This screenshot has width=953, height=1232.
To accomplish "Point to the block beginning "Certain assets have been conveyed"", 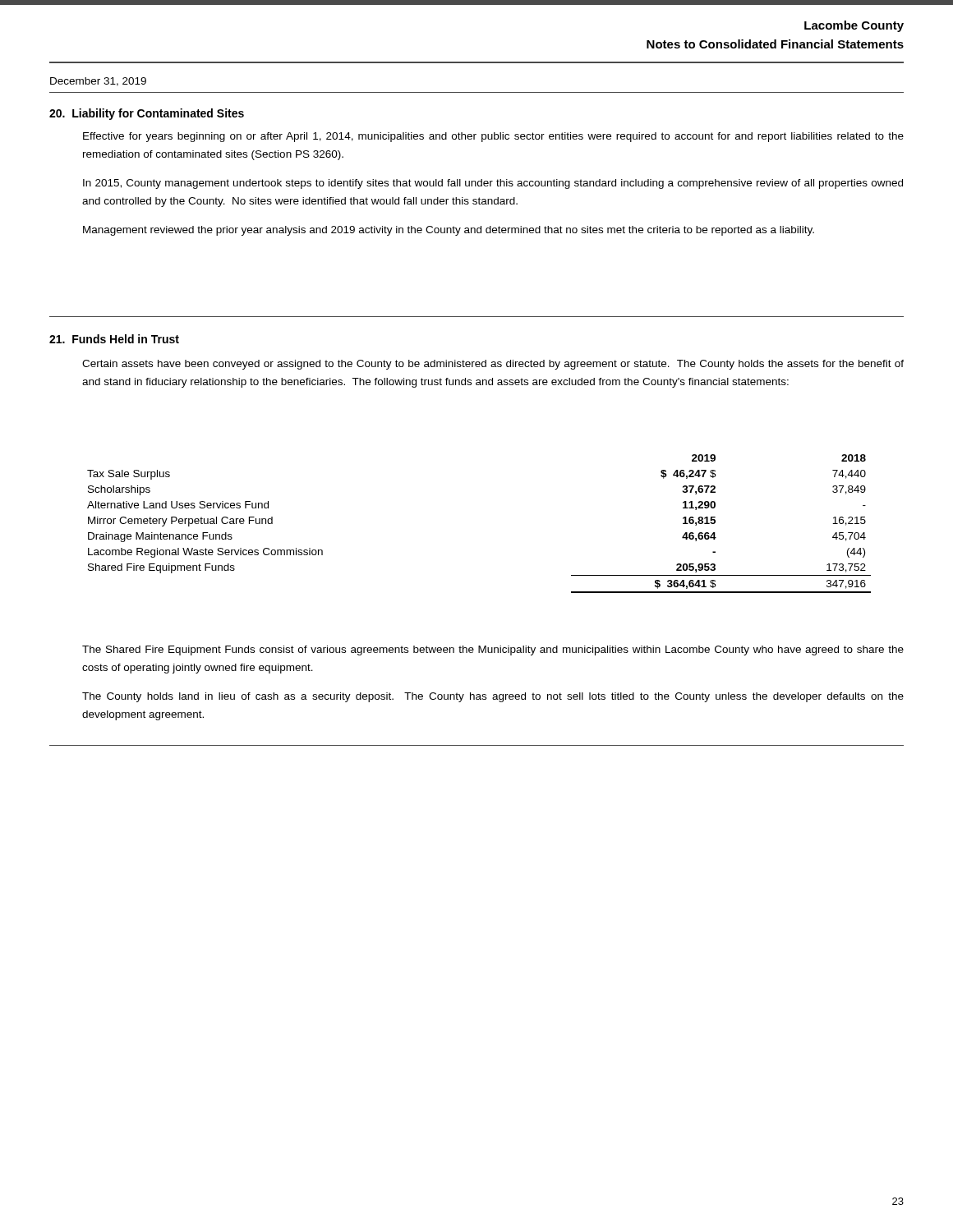I will (x=493, y=372).
